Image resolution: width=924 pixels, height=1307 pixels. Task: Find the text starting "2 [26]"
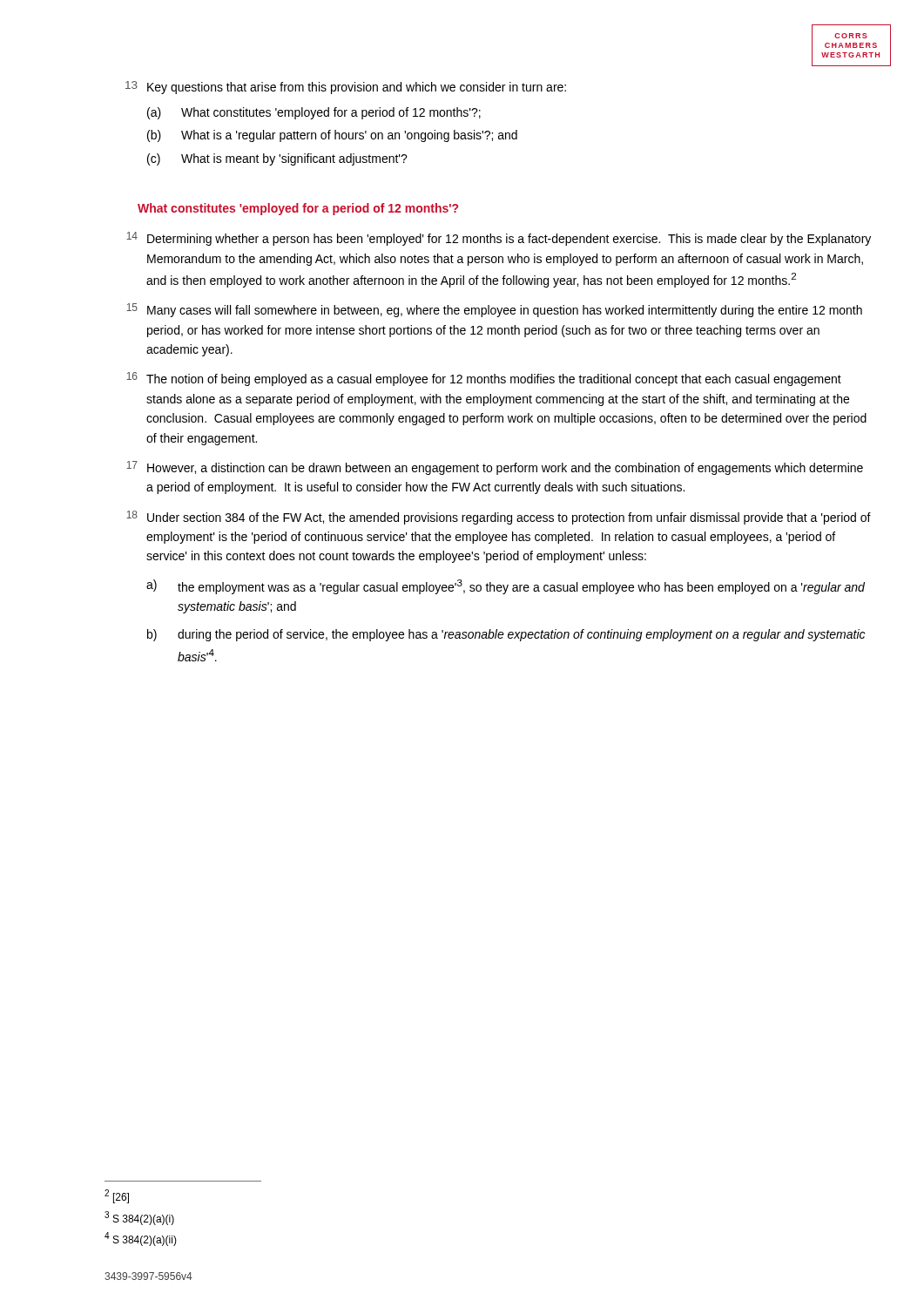click(x=117, y=1196)
